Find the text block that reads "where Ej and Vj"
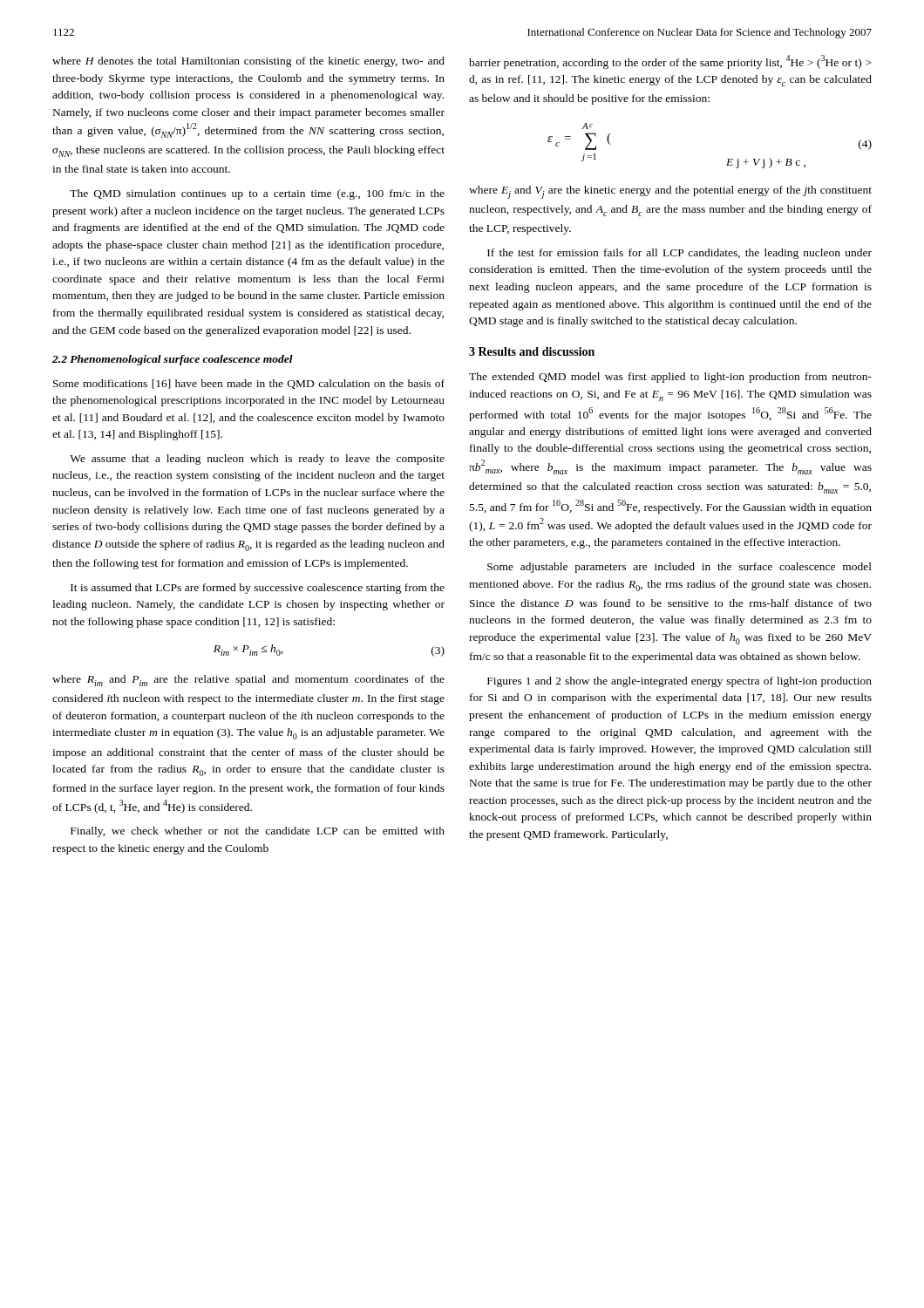This screenshot has height=1308, width=924. 670,255
